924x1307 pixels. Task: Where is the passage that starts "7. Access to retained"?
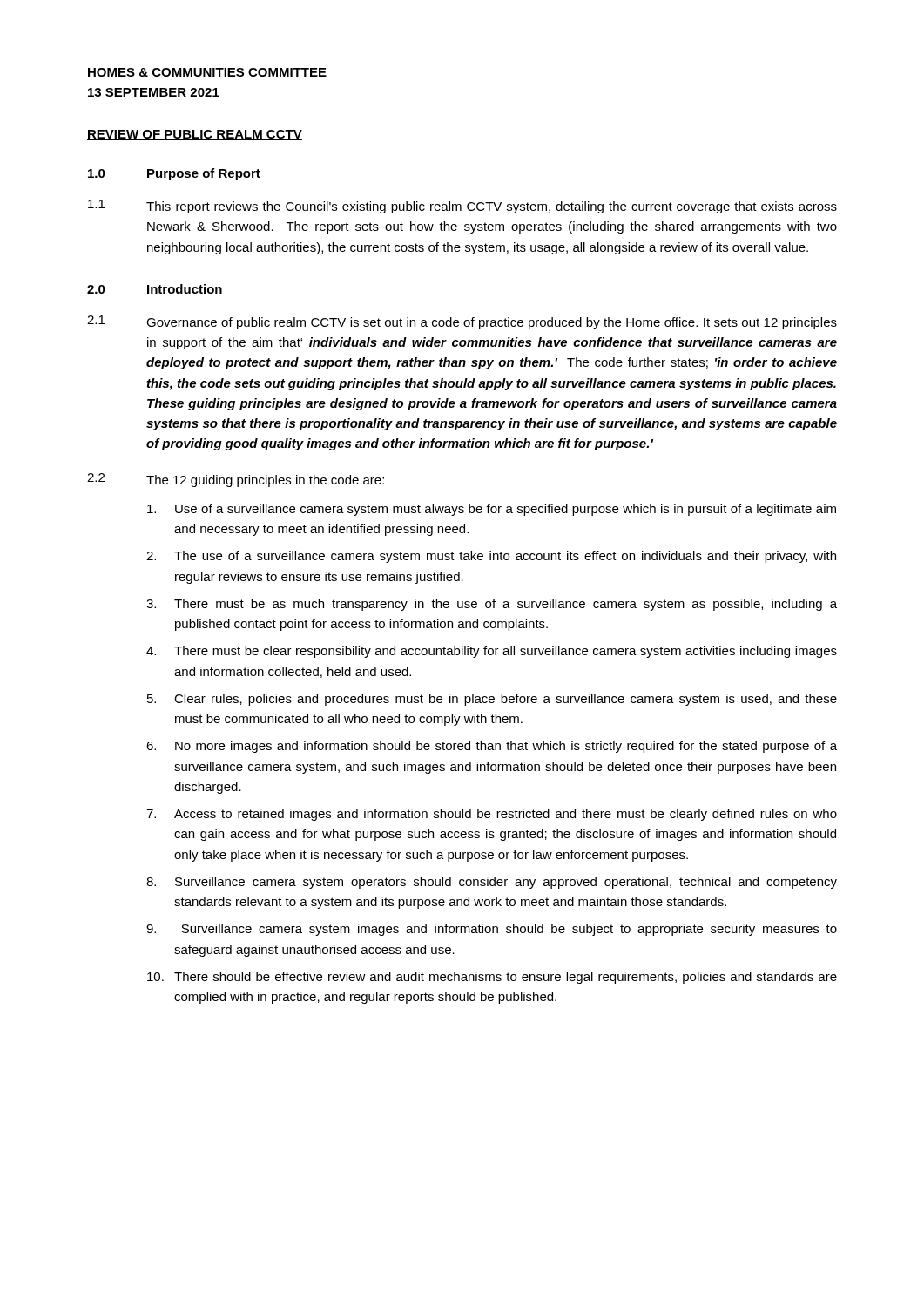[492, 834]
